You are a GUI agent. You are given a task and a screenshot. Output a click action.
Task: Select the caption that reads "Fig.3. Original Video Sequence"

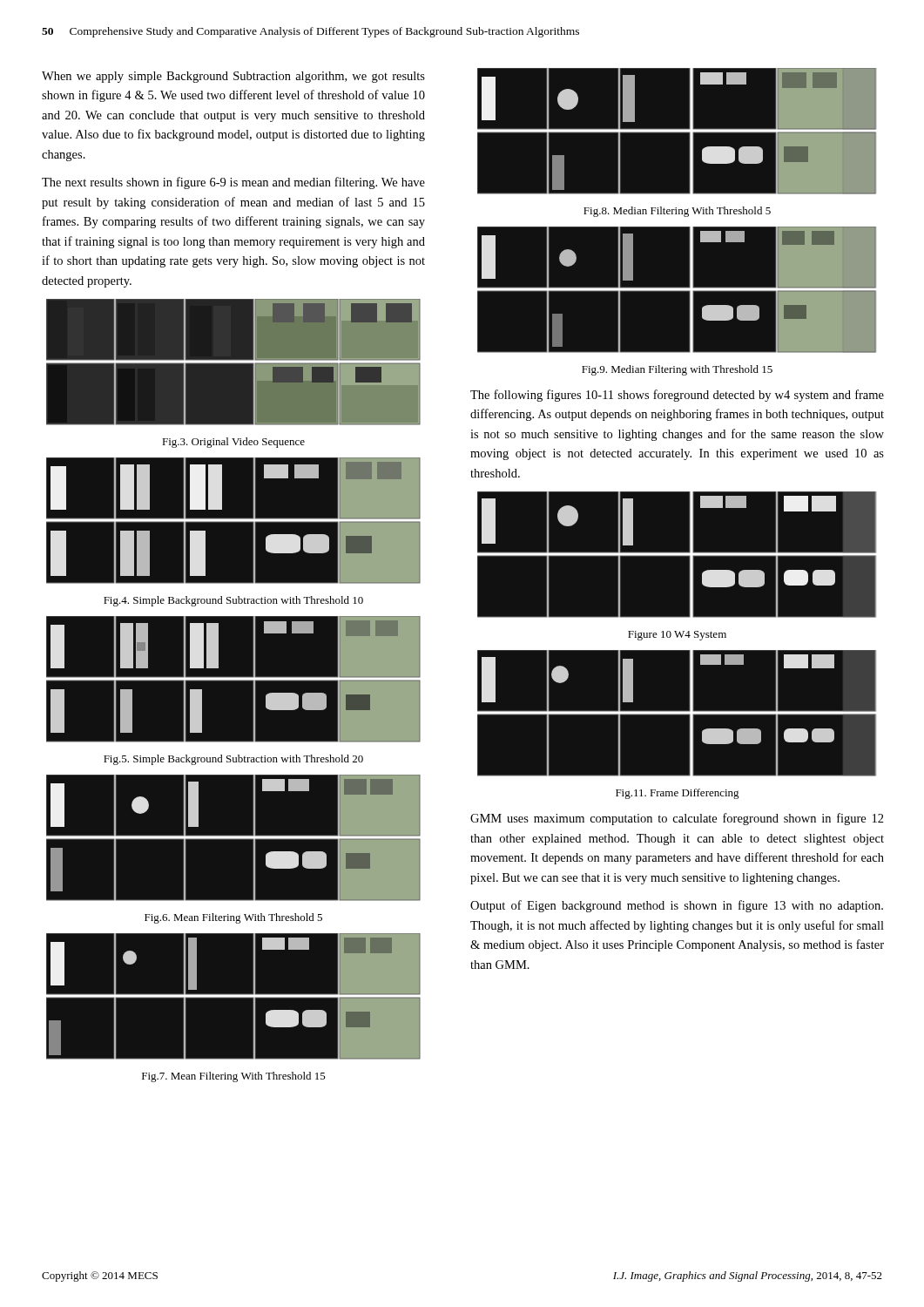click(x=233, y=442)
